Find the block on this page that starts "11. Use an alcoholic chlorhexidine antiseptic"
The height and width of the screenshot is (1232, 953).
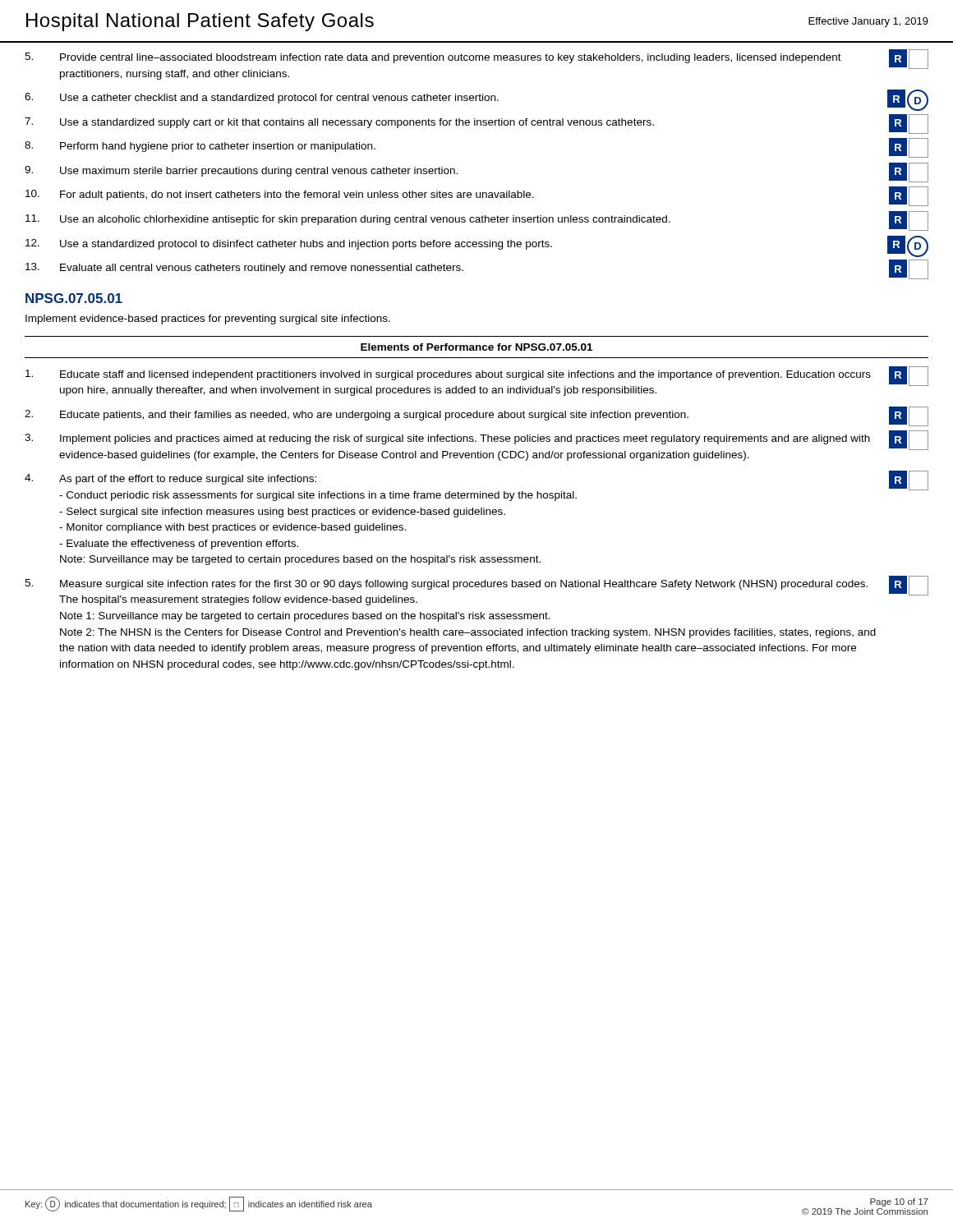476,219
